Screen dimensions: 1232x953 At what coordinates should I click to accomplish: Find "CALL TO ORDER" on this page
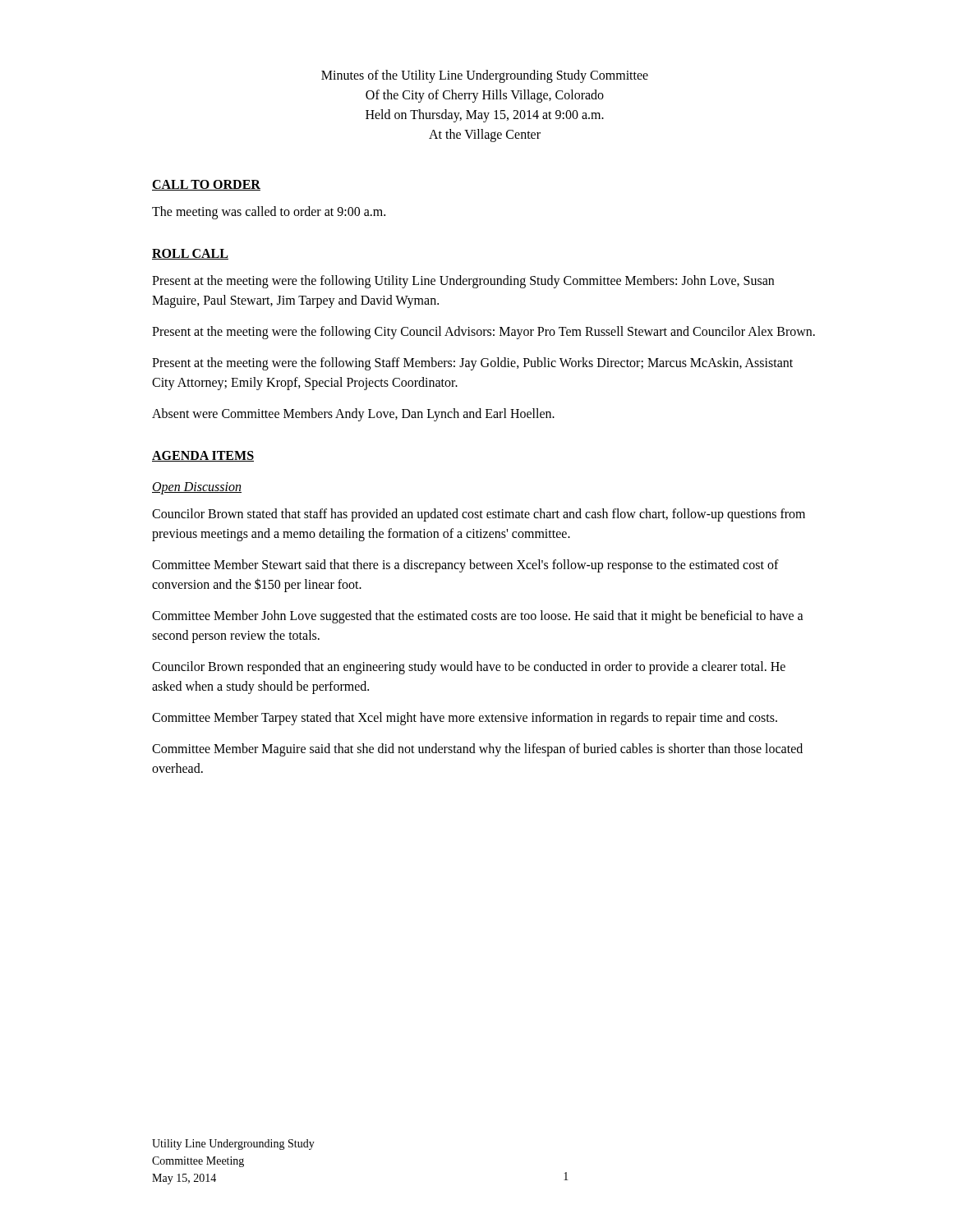pyautogui.click(x=206, y=184)
